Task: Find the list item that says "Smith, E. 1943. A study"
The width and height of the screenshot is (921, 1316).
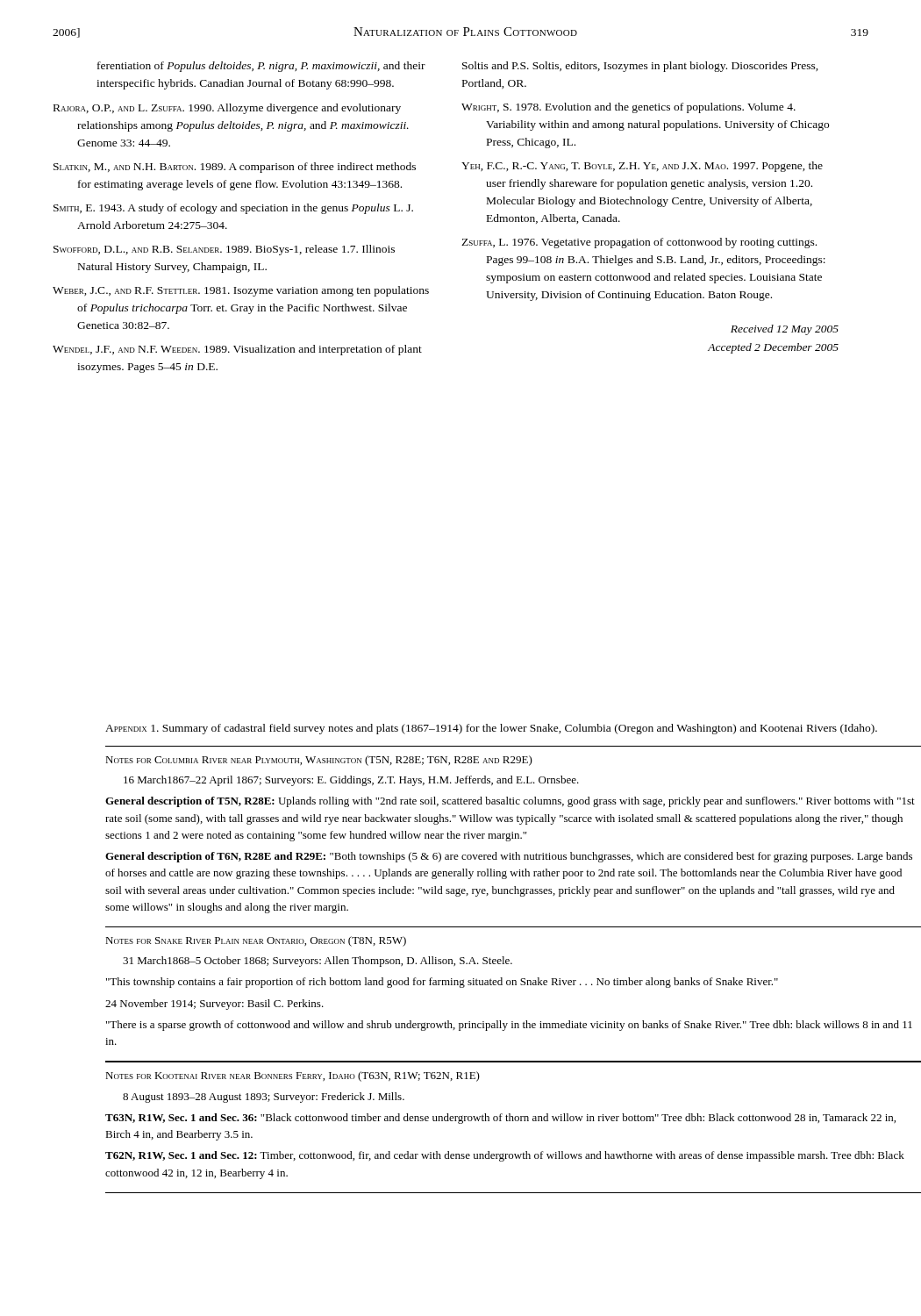Action: [x=233, y=216]
